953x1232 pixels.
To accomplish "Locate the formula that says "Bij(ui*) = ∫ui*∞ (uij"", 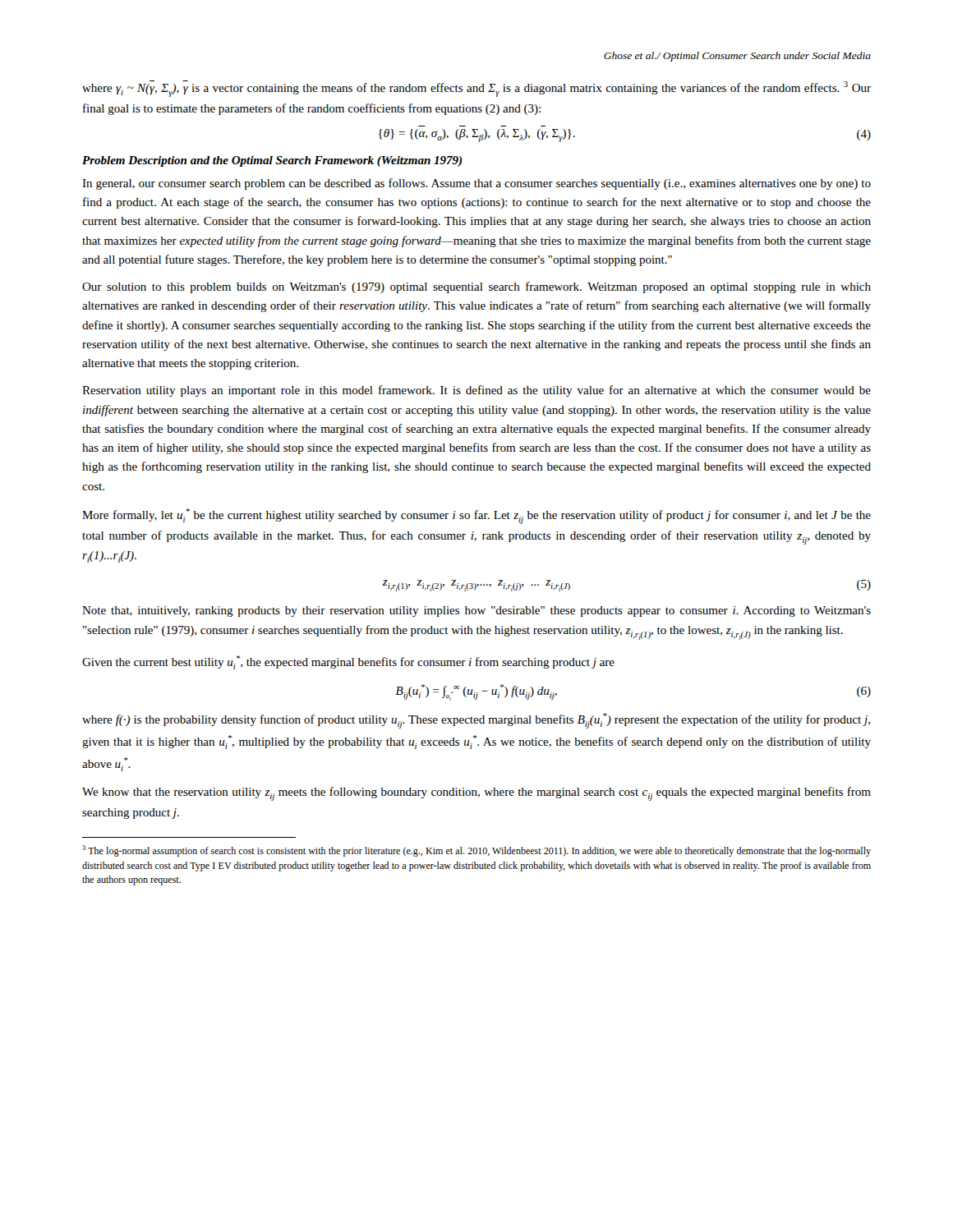I will (x=476, y=691).
